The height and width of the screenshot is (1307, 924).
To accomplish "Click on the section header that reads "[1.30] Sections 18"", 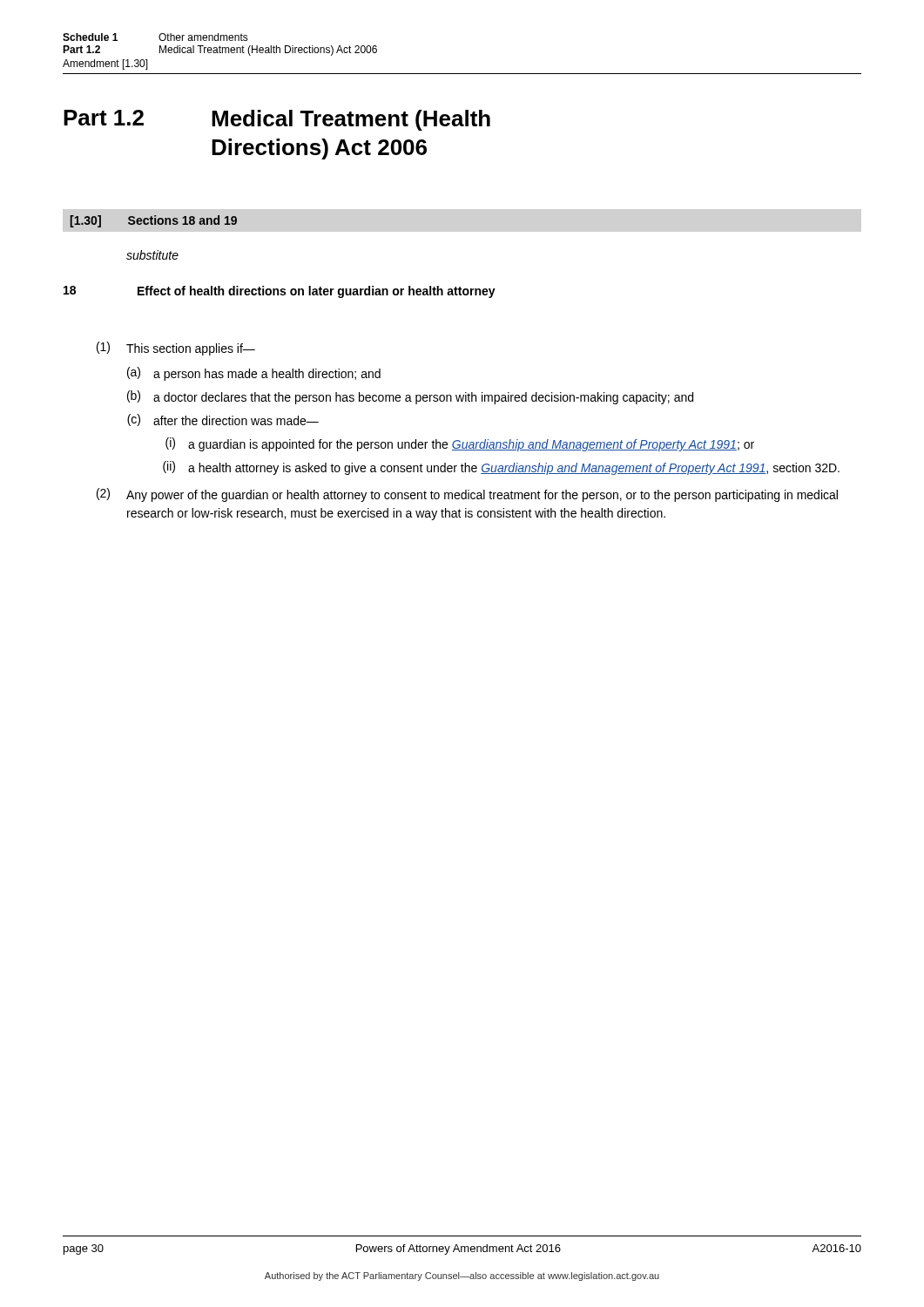I will (154, 221).
